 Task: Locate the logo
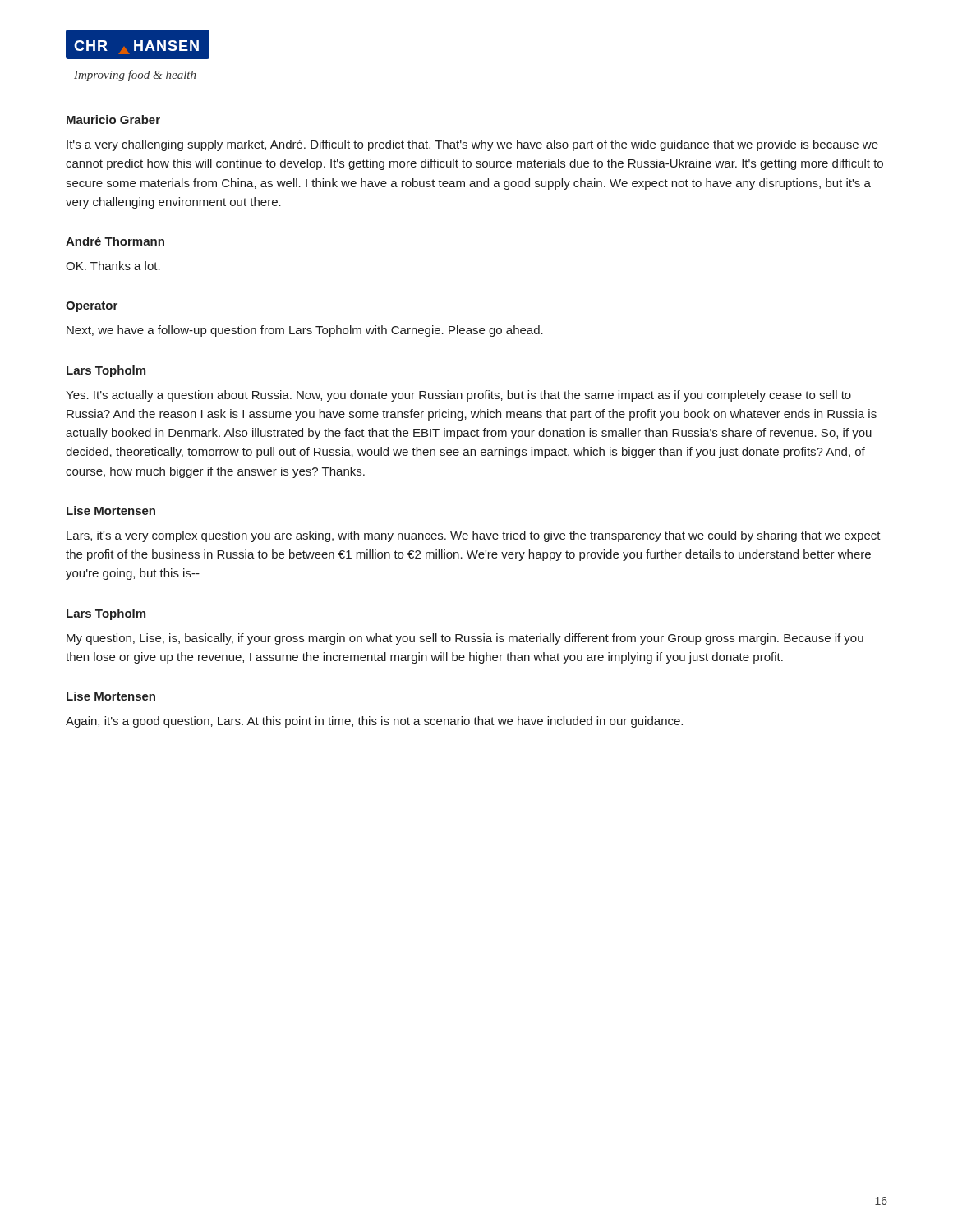click(476, 60)
